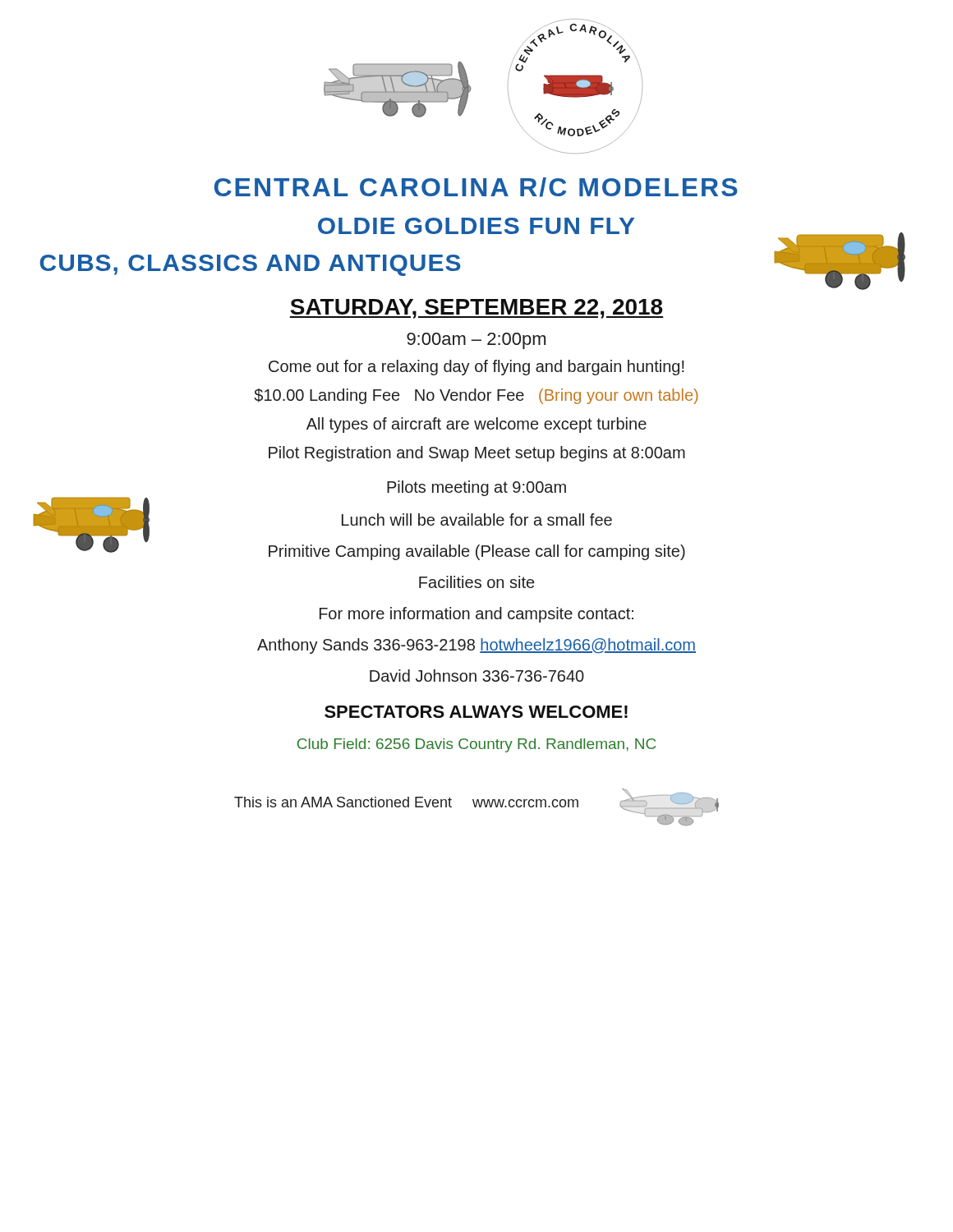Locate the block starting "All types of"

click(476, 424)
